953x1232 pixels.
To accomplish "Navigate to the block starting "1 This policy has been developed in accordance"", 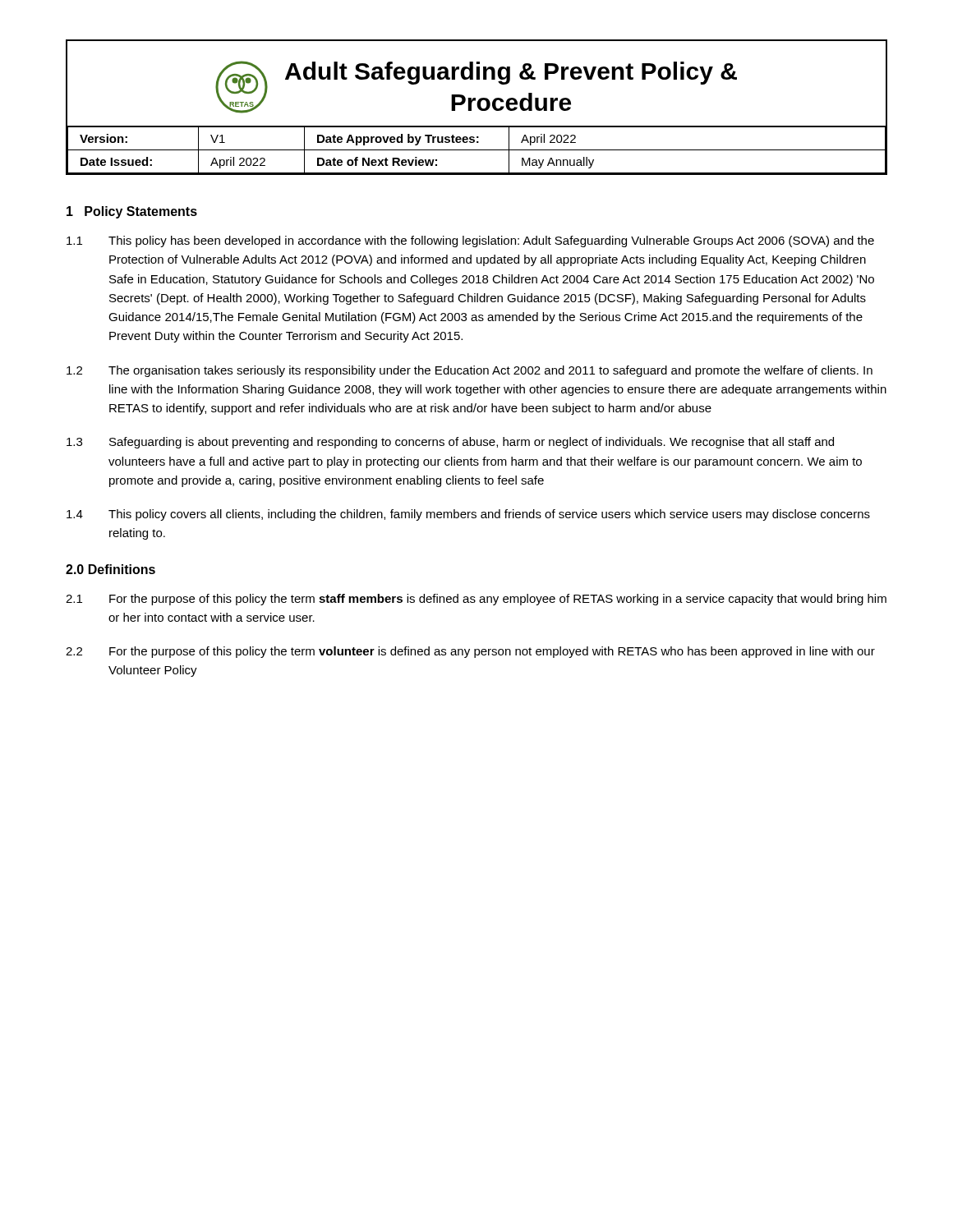I will [476, 288].
